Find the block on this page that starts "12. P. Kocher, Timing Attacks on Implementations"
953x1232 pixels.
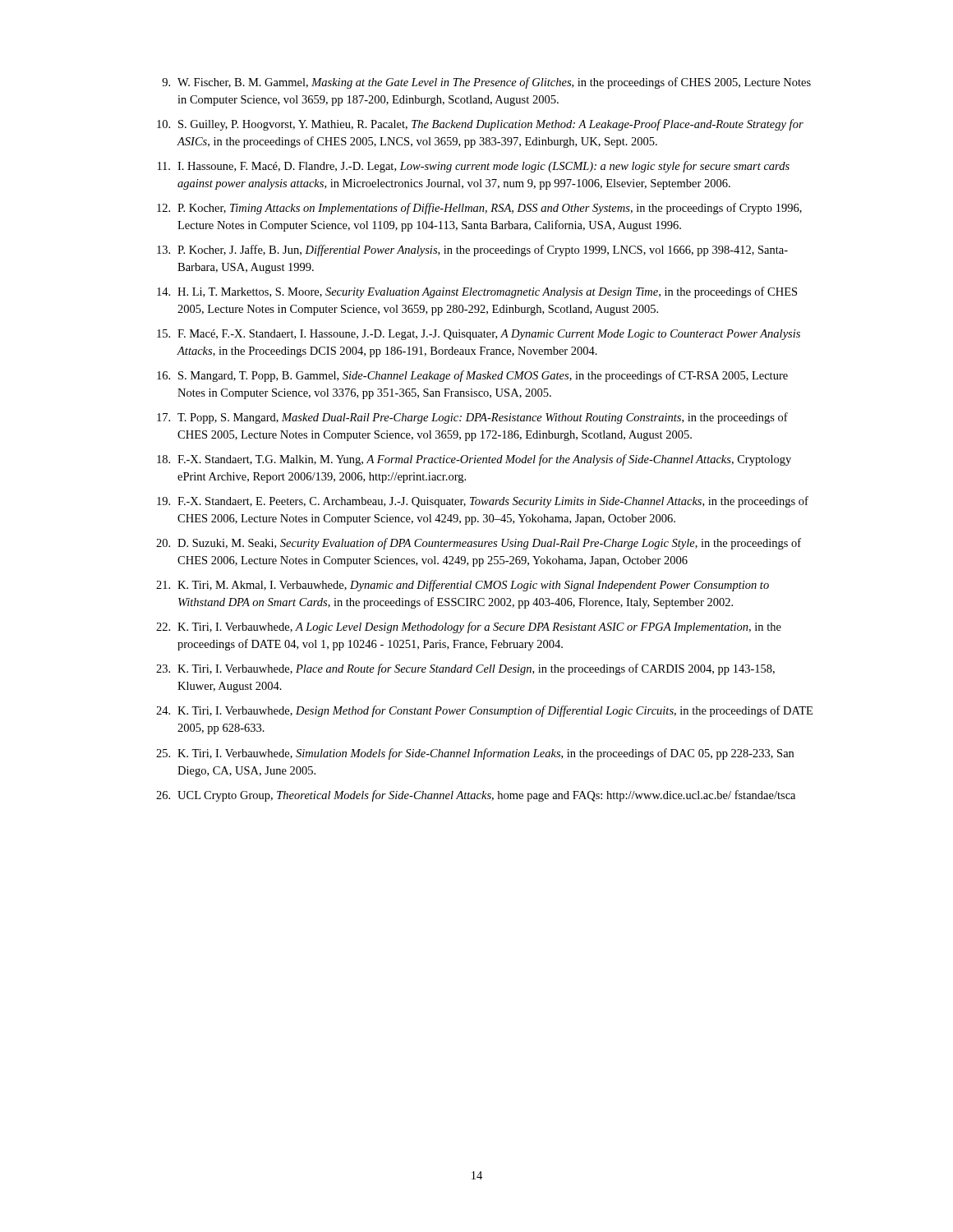pos(476,217)
